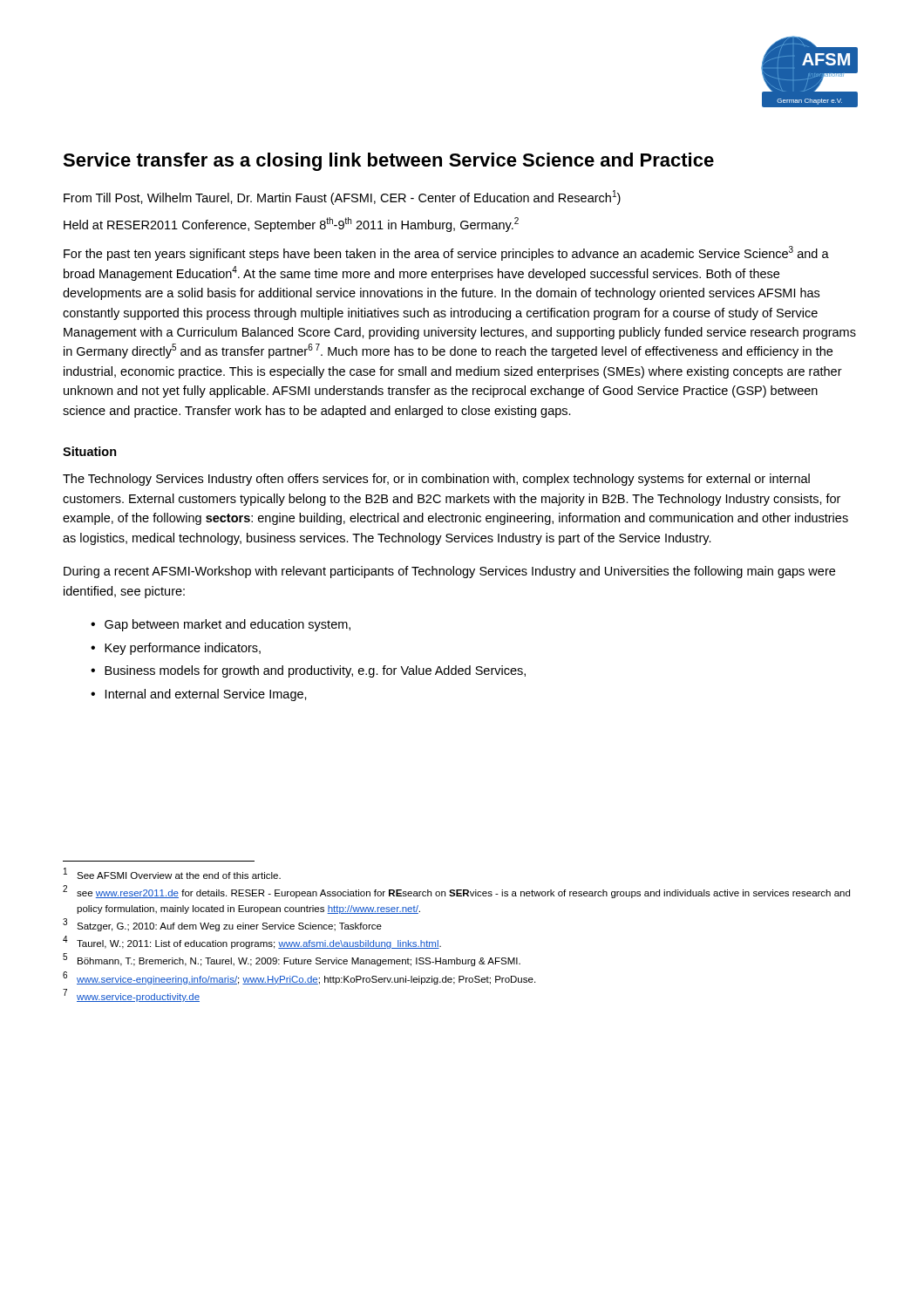
Task: Select the footnote containing "6 www.service-engineering.info/maris/; www.HyPriCo.de; http:KoProServ.uni-leipzig.de; ProSet; ProDuse."
Action: [299, 979]
